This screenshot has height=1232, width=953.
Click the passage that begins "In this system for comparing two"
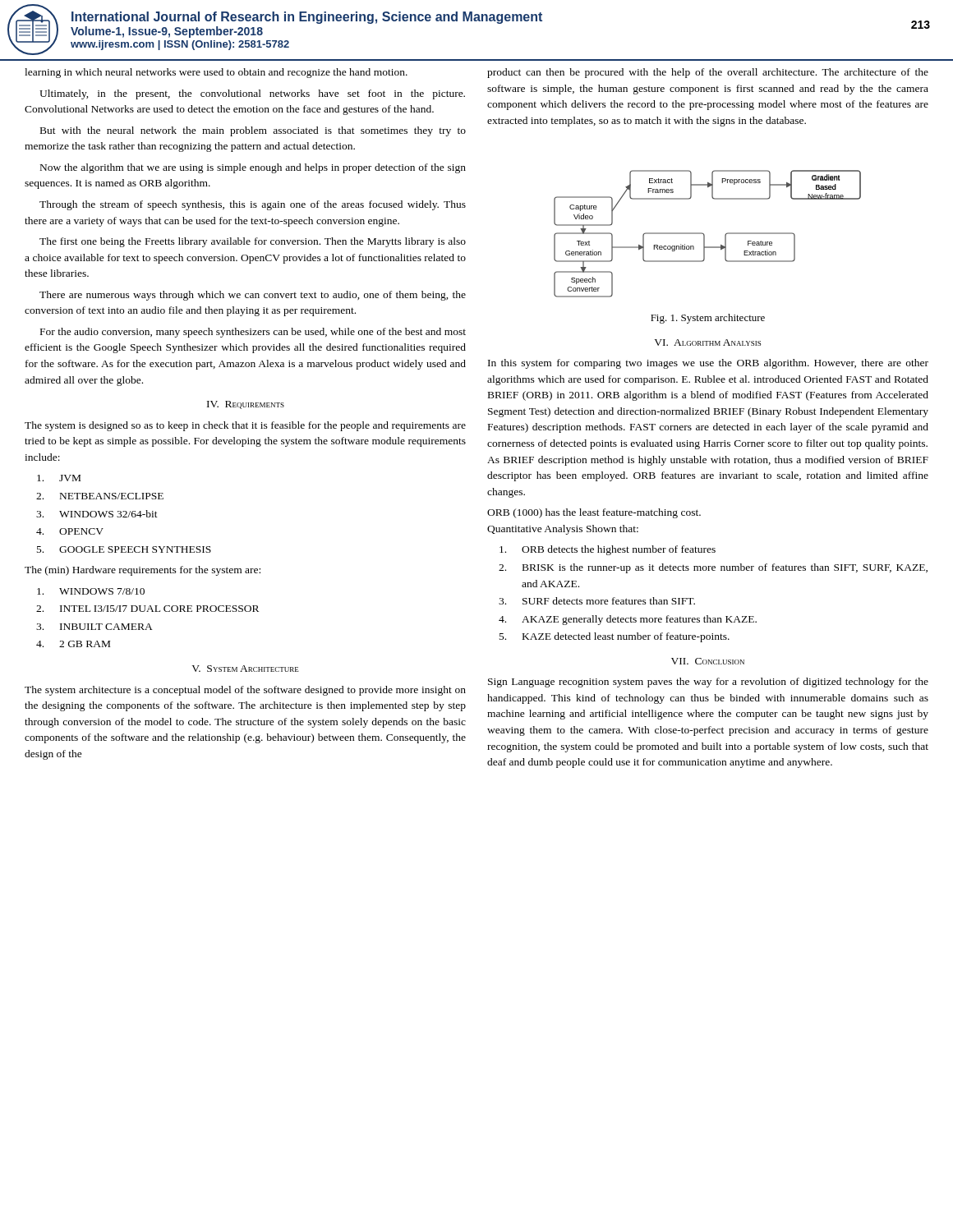pyautogui.click(x=708, y=427)
